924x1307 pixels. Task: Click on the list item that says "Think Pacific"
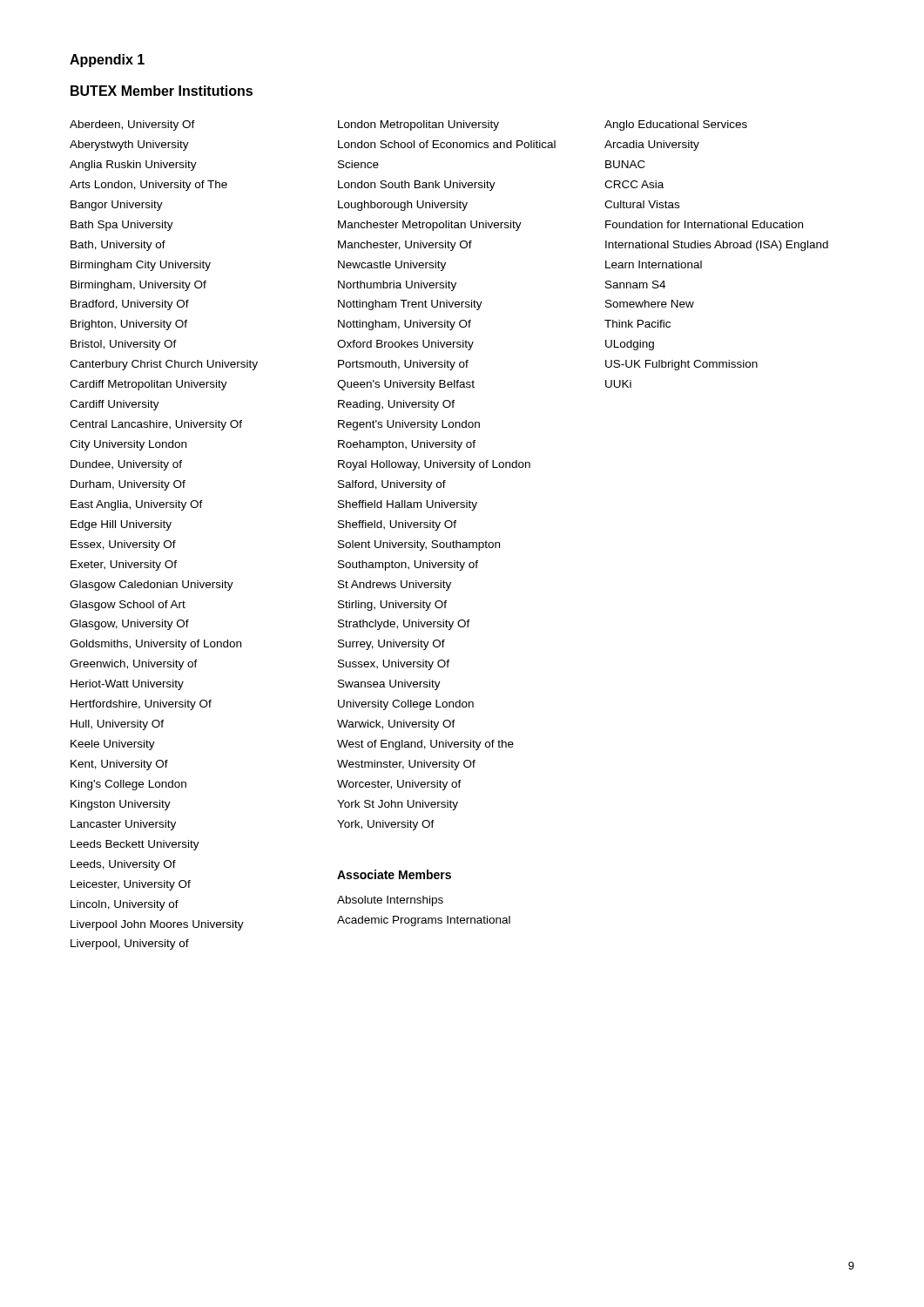[x=638, y=324]
